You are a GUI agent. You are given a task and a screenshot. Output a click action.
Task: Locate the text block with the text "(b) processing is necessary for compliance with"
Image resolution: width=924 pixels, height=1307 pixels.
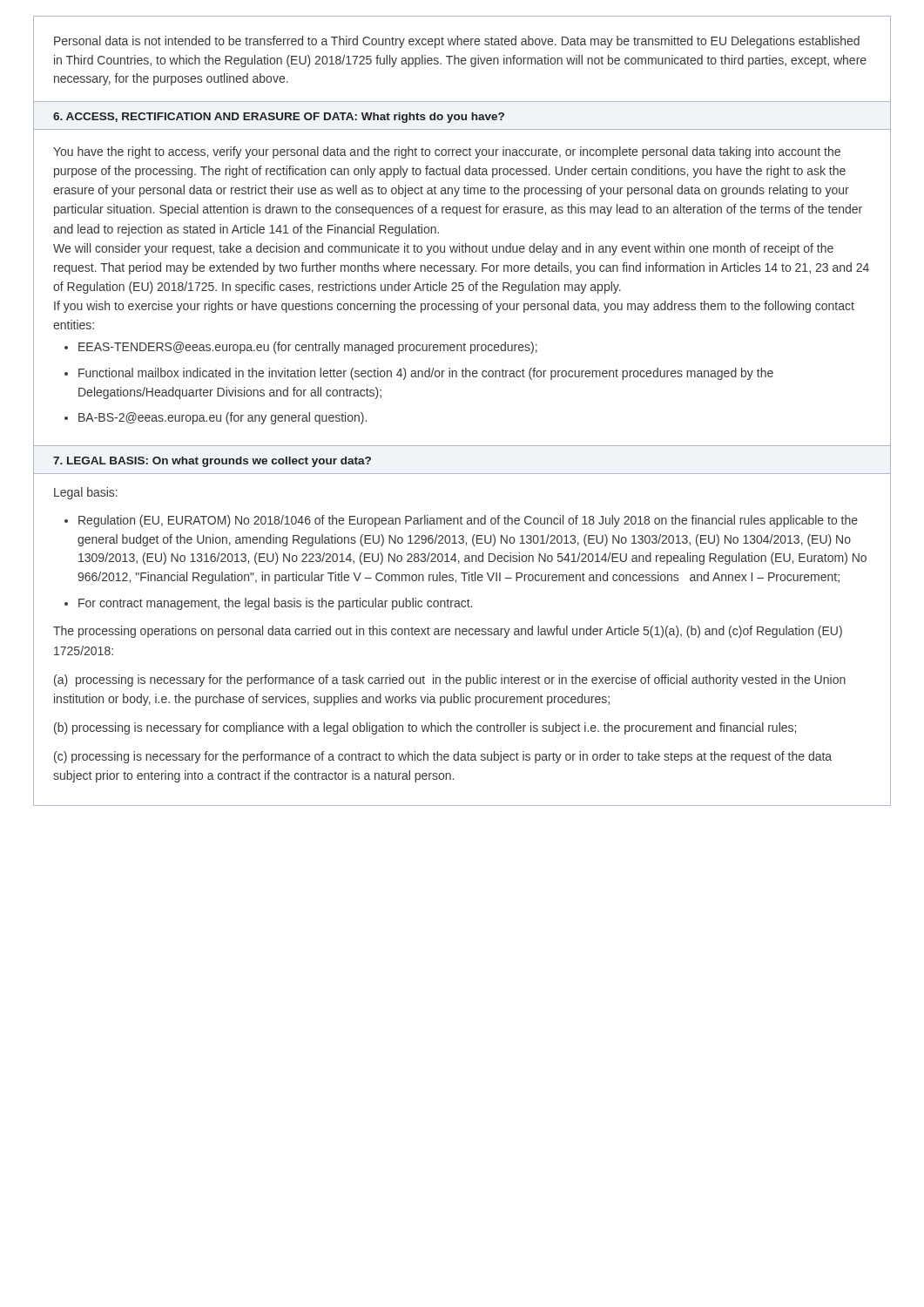coord(462,728)
